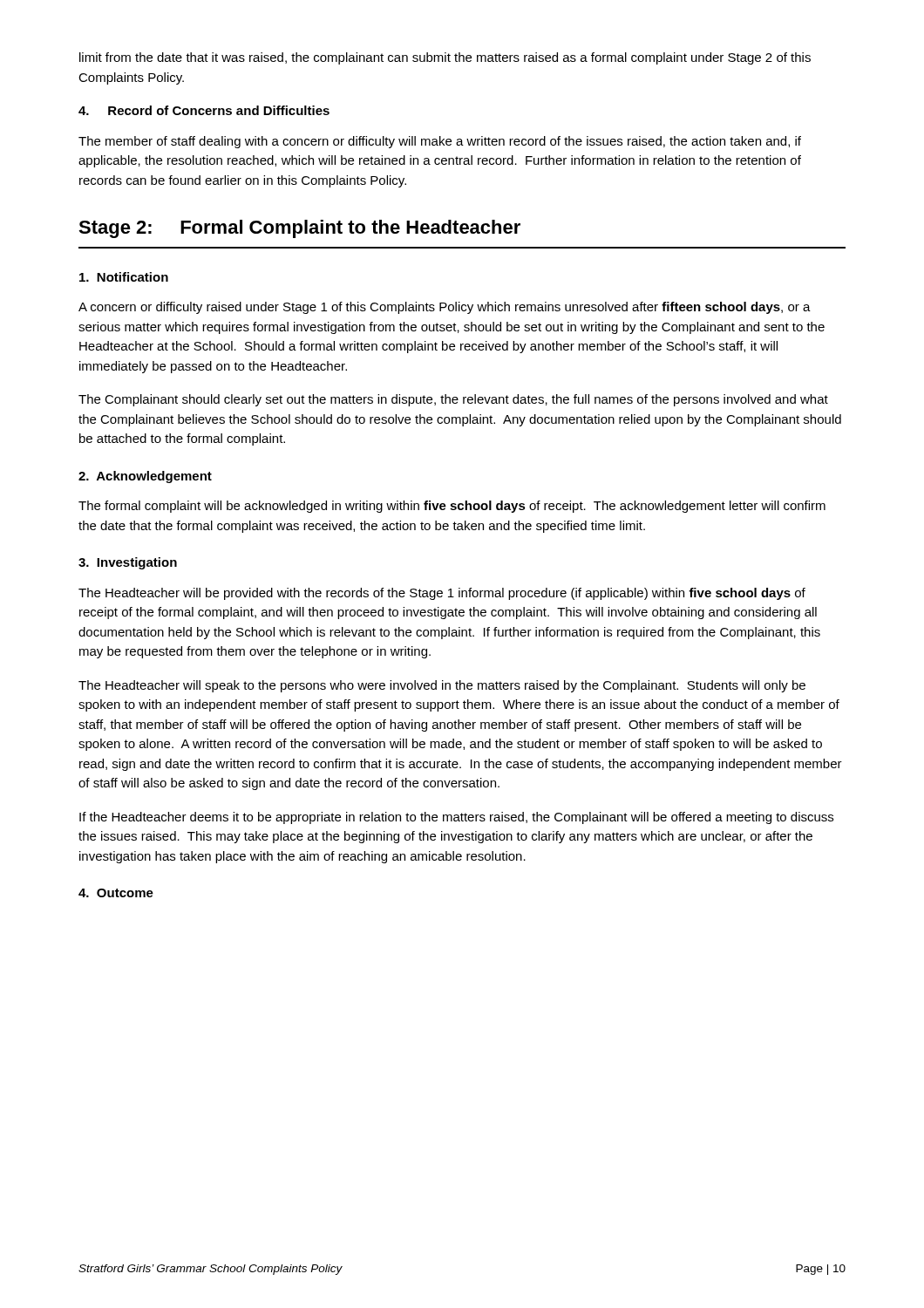Image resolution: width=924 pixels, height=1308 pixels.
Task: Locate the text block that reads "The formal complaint will be acknowledged"
Action: pyautogui.click(x=462, y=516)
